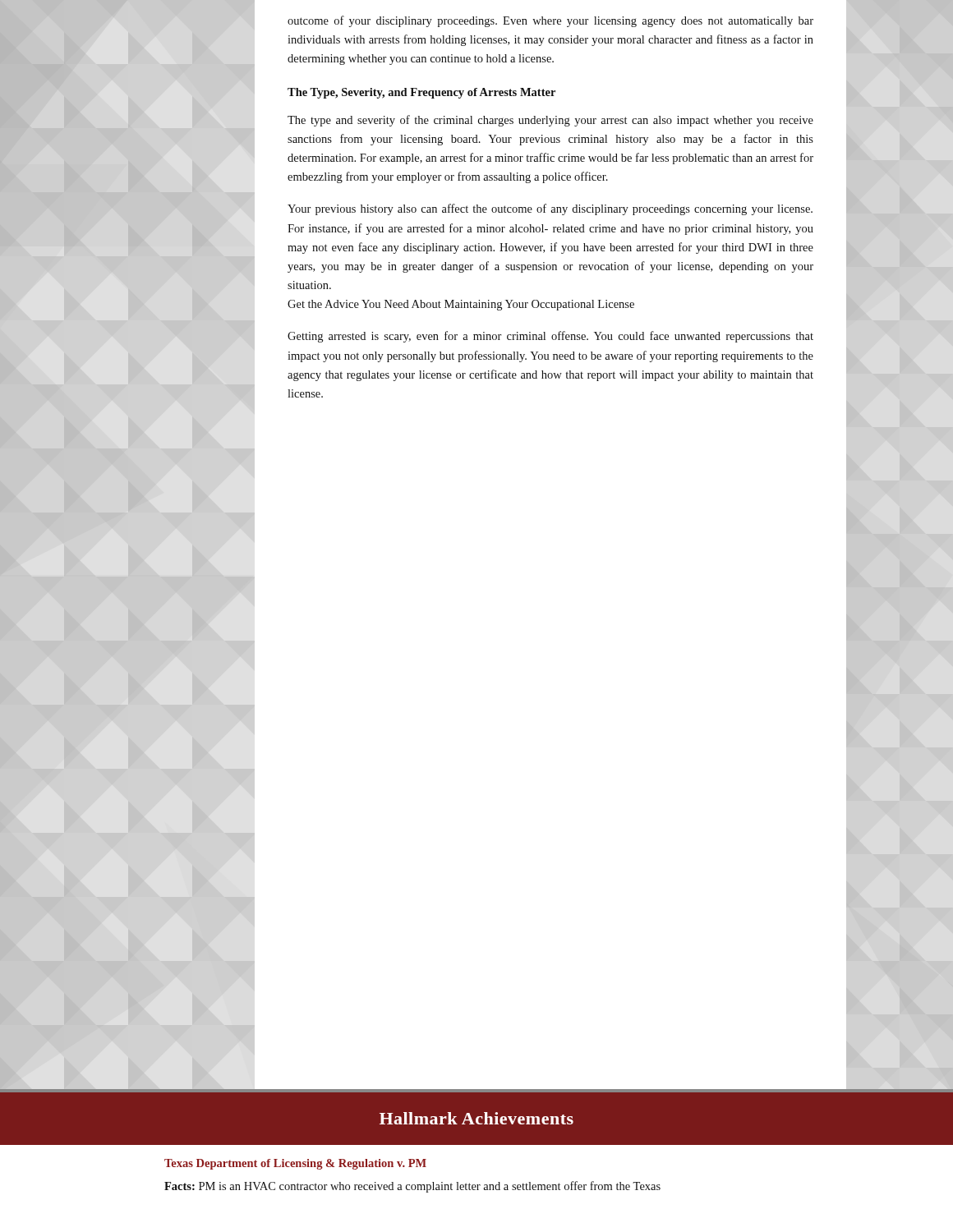Locate the text "Texas Department of Licensing & Regulation v. PM"
Viewport: 953px width, 1232px height.
click(x=295, y=1163)
